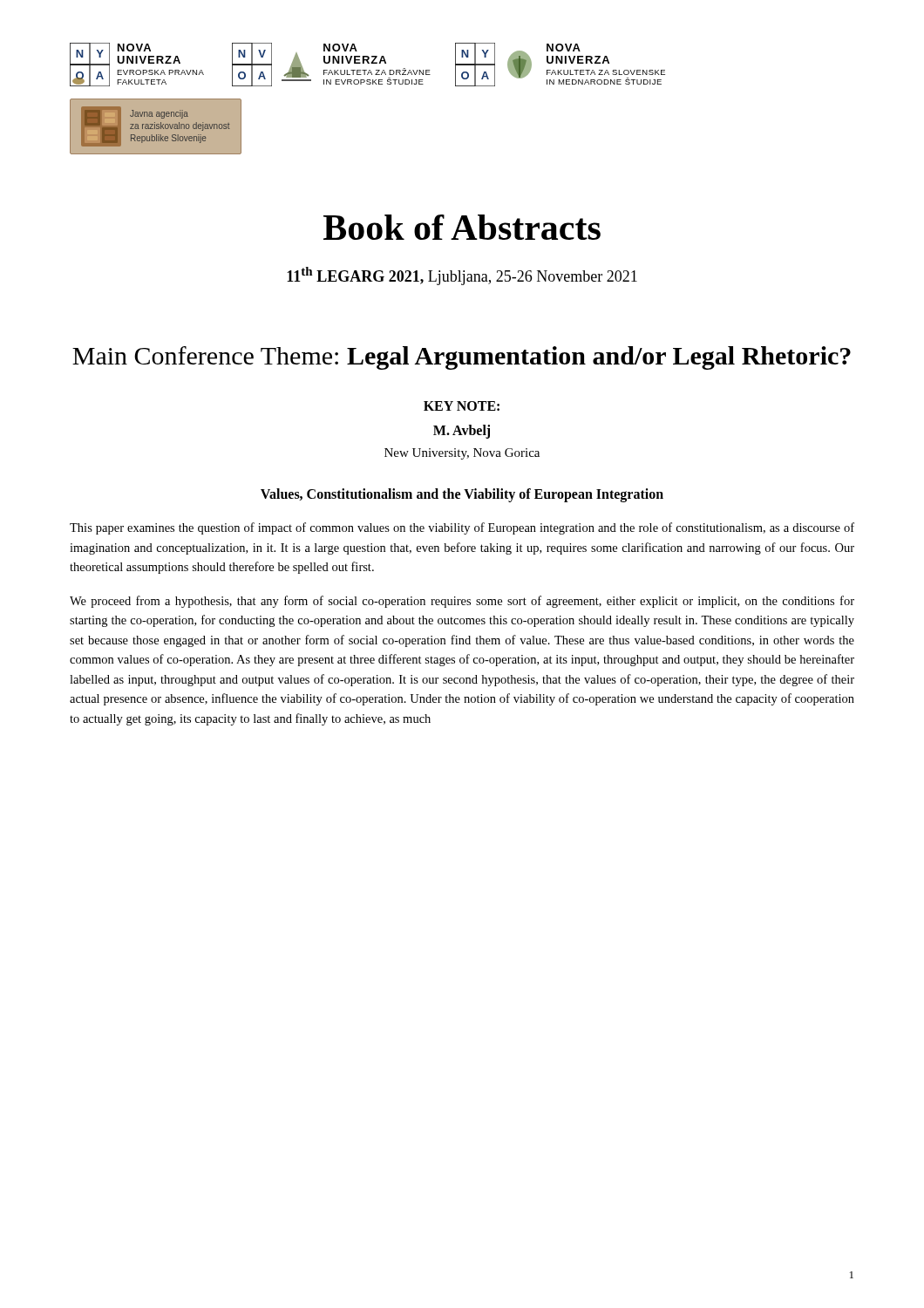
Task: Find the section header on this page that starts "Main Conference Theme: Legal Argumentation"
Action: pyautogui.click(x=462, y=356)
